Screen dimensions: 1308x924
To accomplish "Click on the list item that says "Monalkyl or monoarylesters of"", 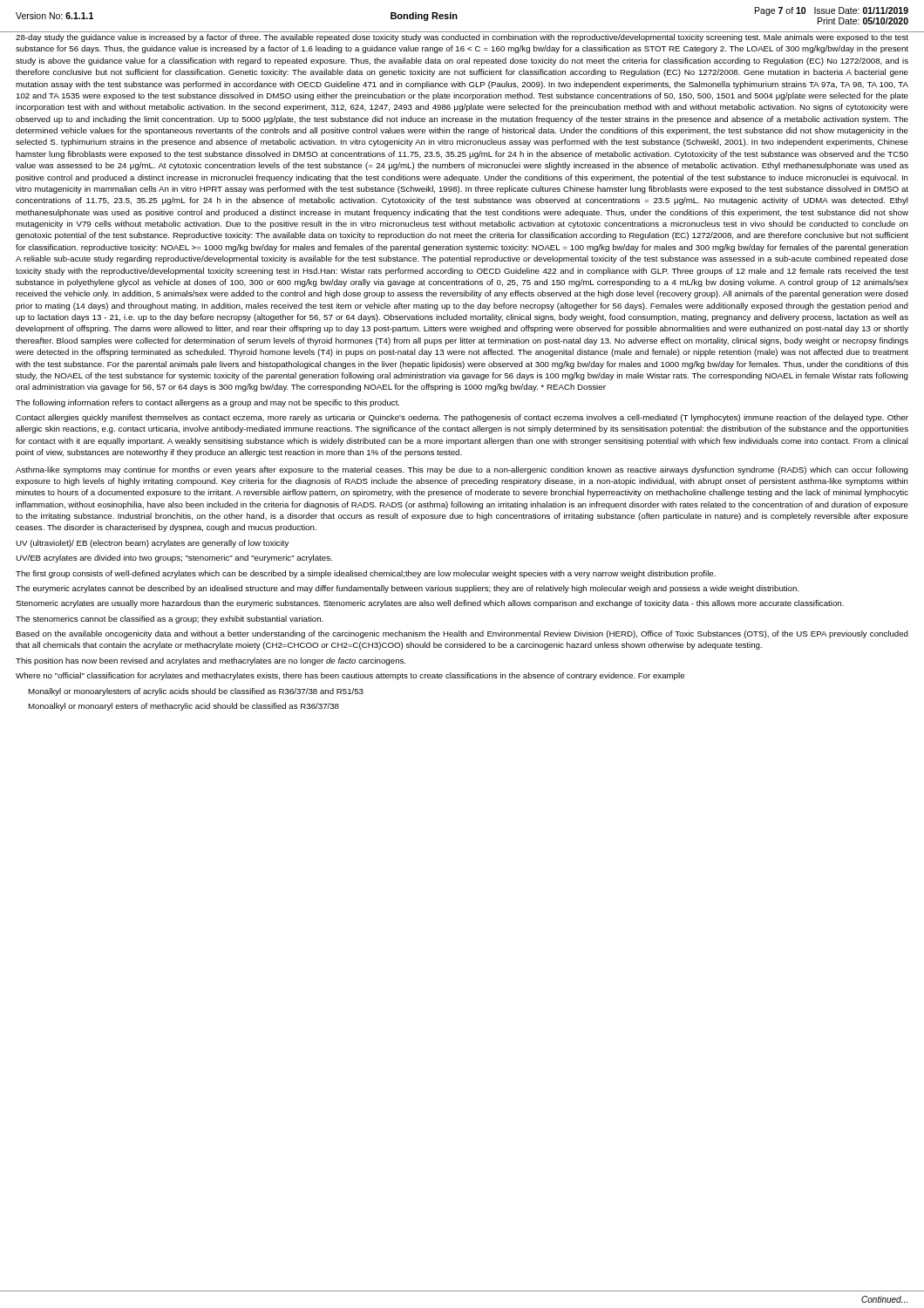I will 196,692.
